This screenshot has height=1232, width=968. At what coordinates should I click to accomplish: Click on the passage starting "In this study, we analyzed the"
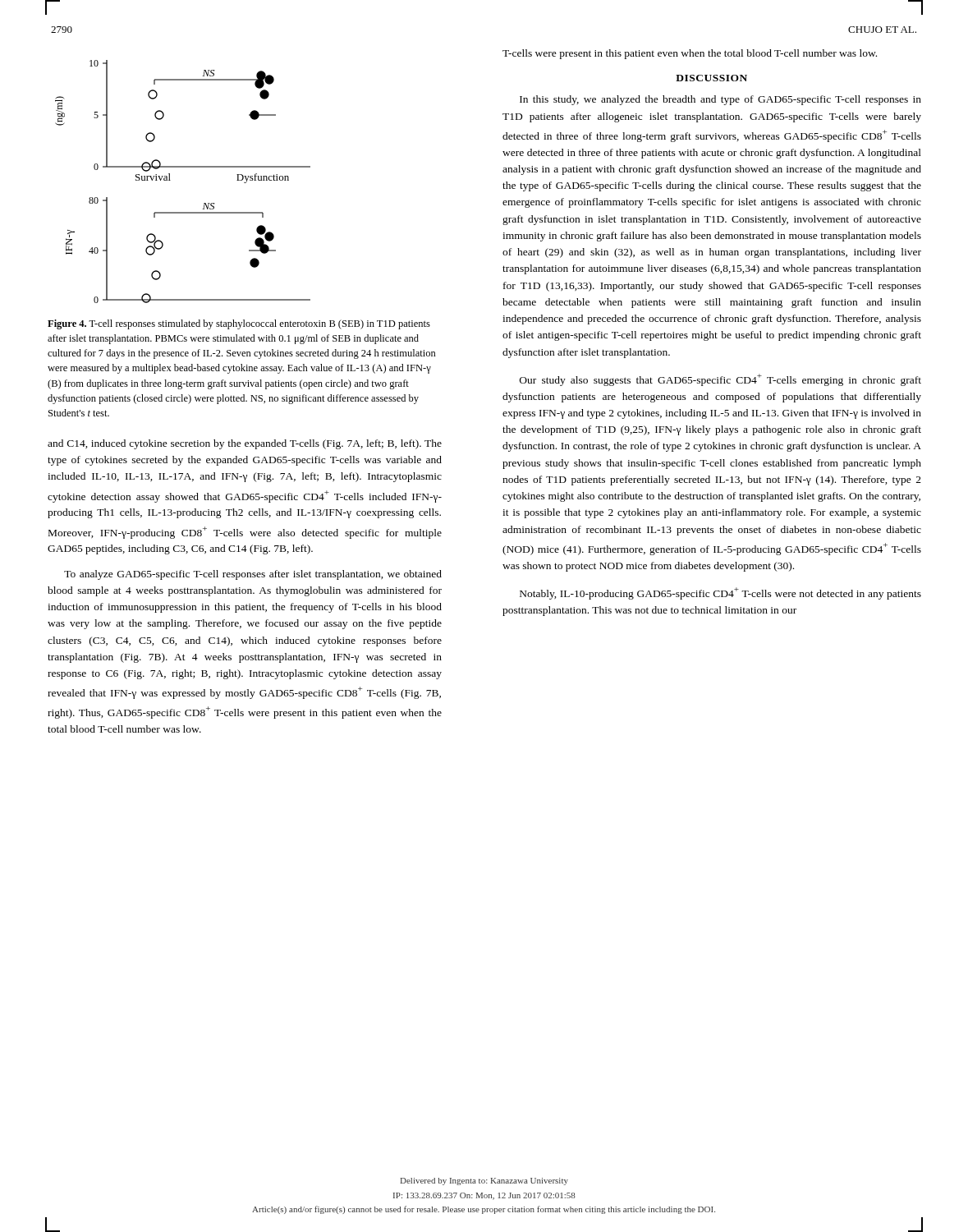pyautogui.click(x=720, y=100)
